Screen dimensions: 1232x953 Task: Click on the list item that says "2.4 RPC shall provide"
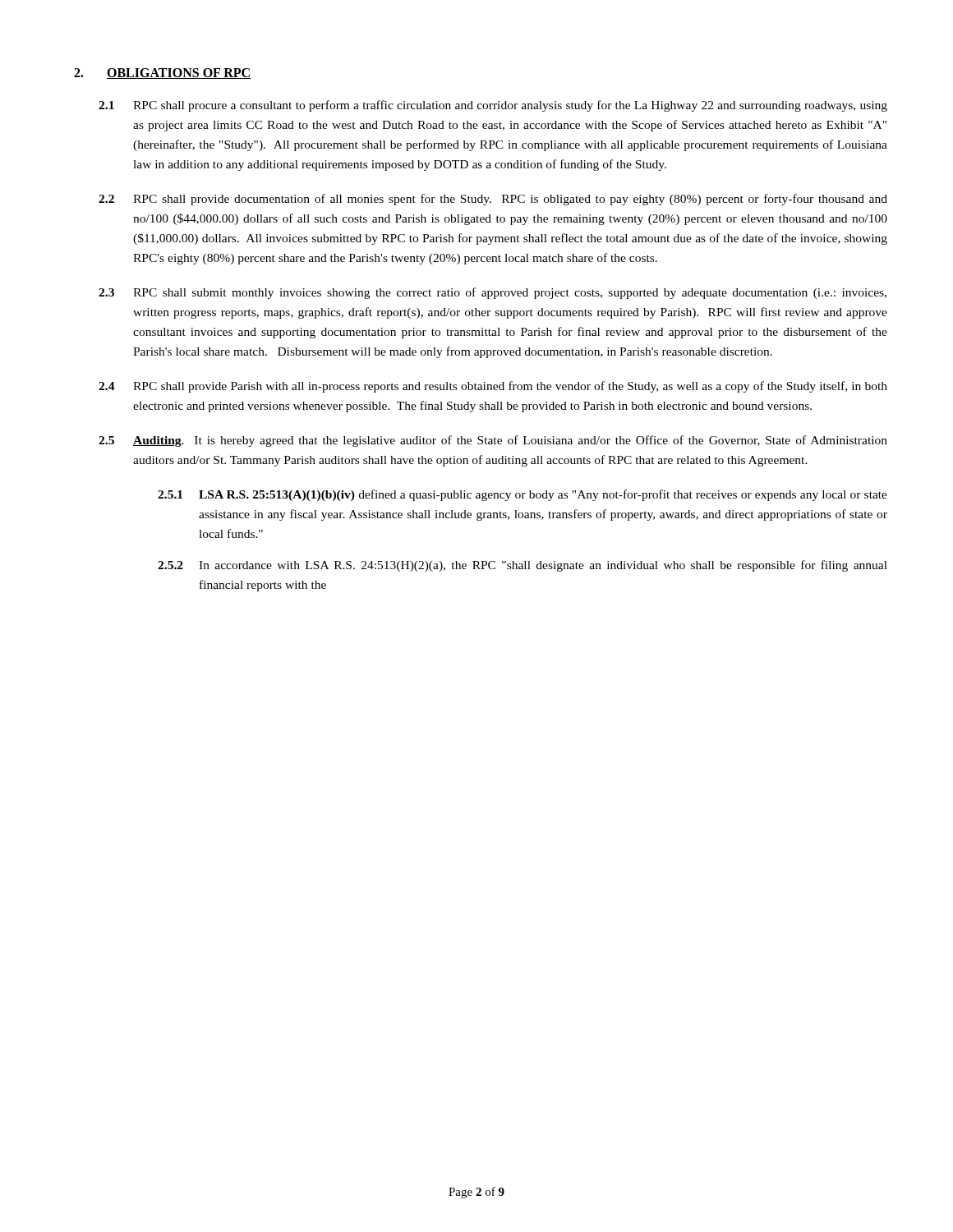point(493,396)
